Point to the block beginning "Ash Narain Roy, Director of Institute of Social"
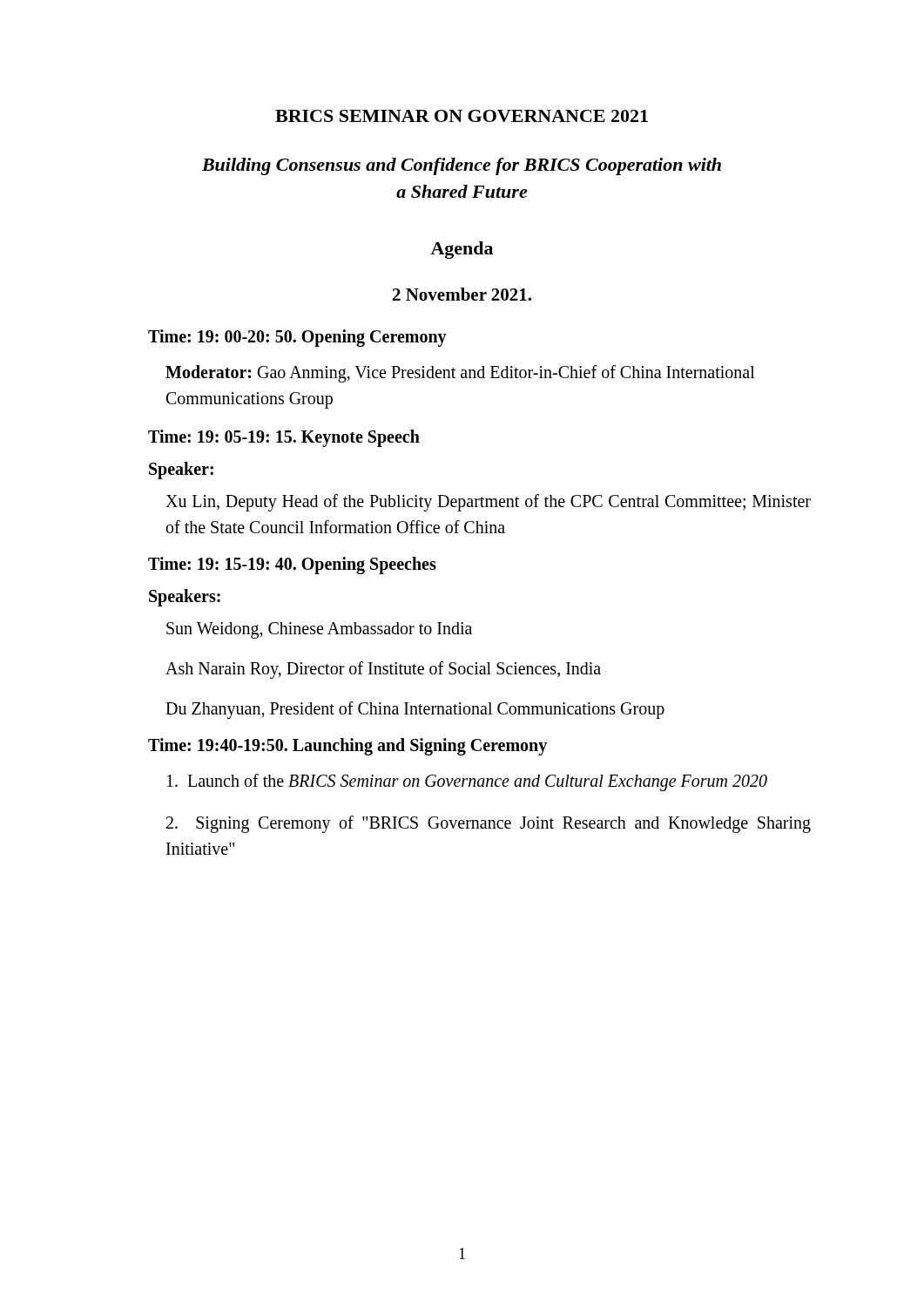This screenshot has width=924, height=1307. point(383,668)
